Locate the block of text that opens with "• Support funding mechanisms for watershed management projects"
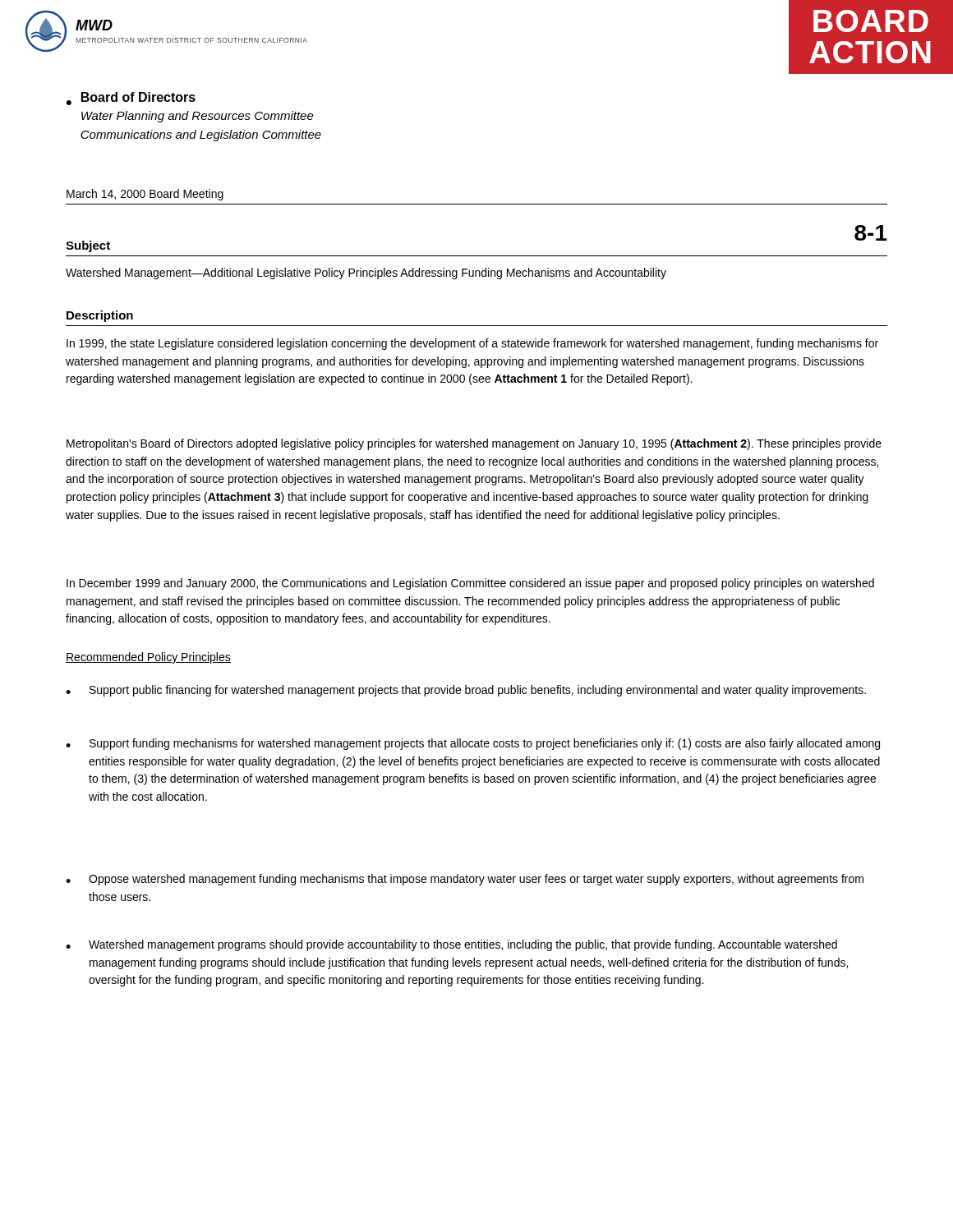The width and height of the screenshot is (953, 1232). [x=476, y=771]
